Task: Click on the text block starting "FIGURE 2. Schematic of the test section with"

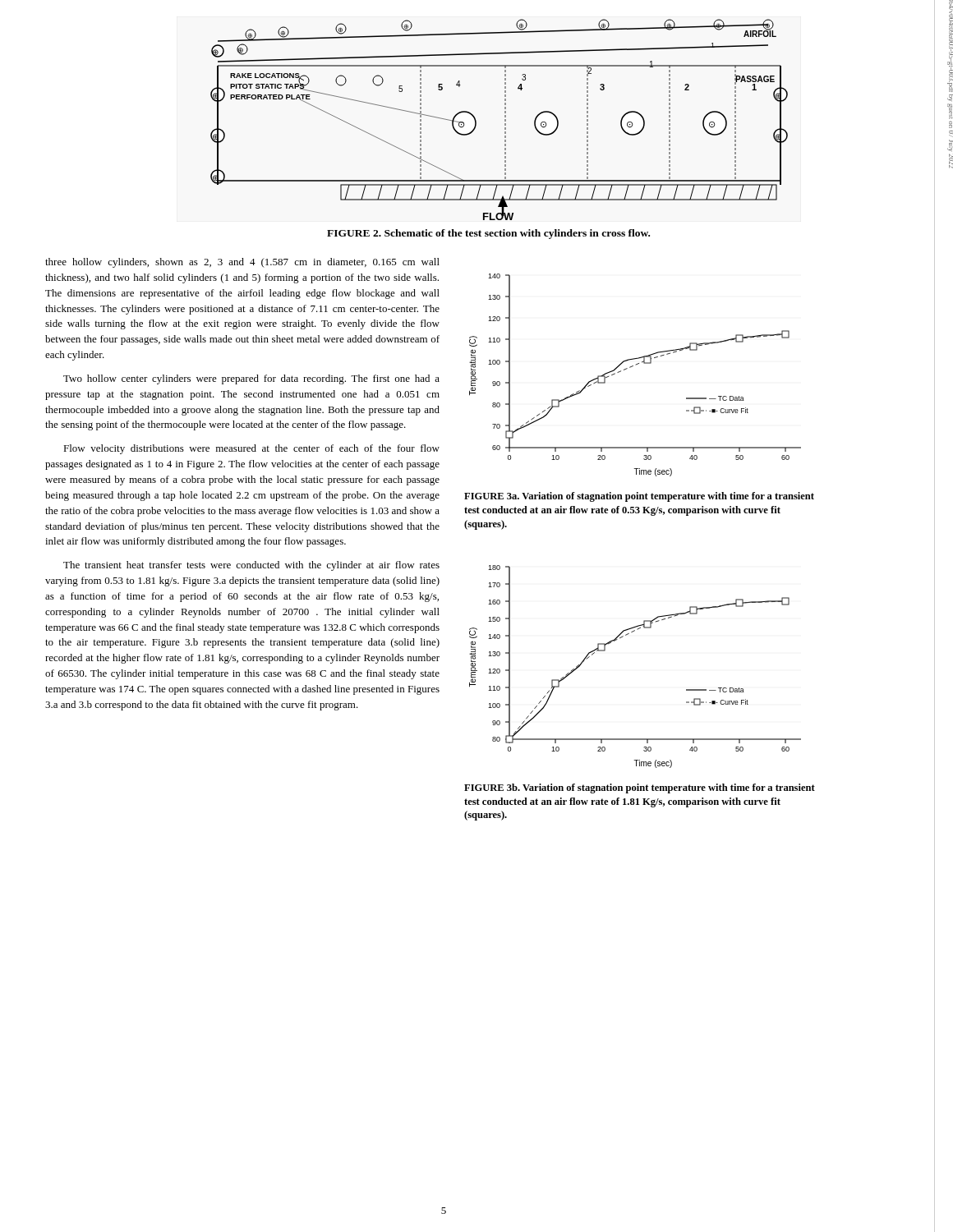Action: pos(489,233)
